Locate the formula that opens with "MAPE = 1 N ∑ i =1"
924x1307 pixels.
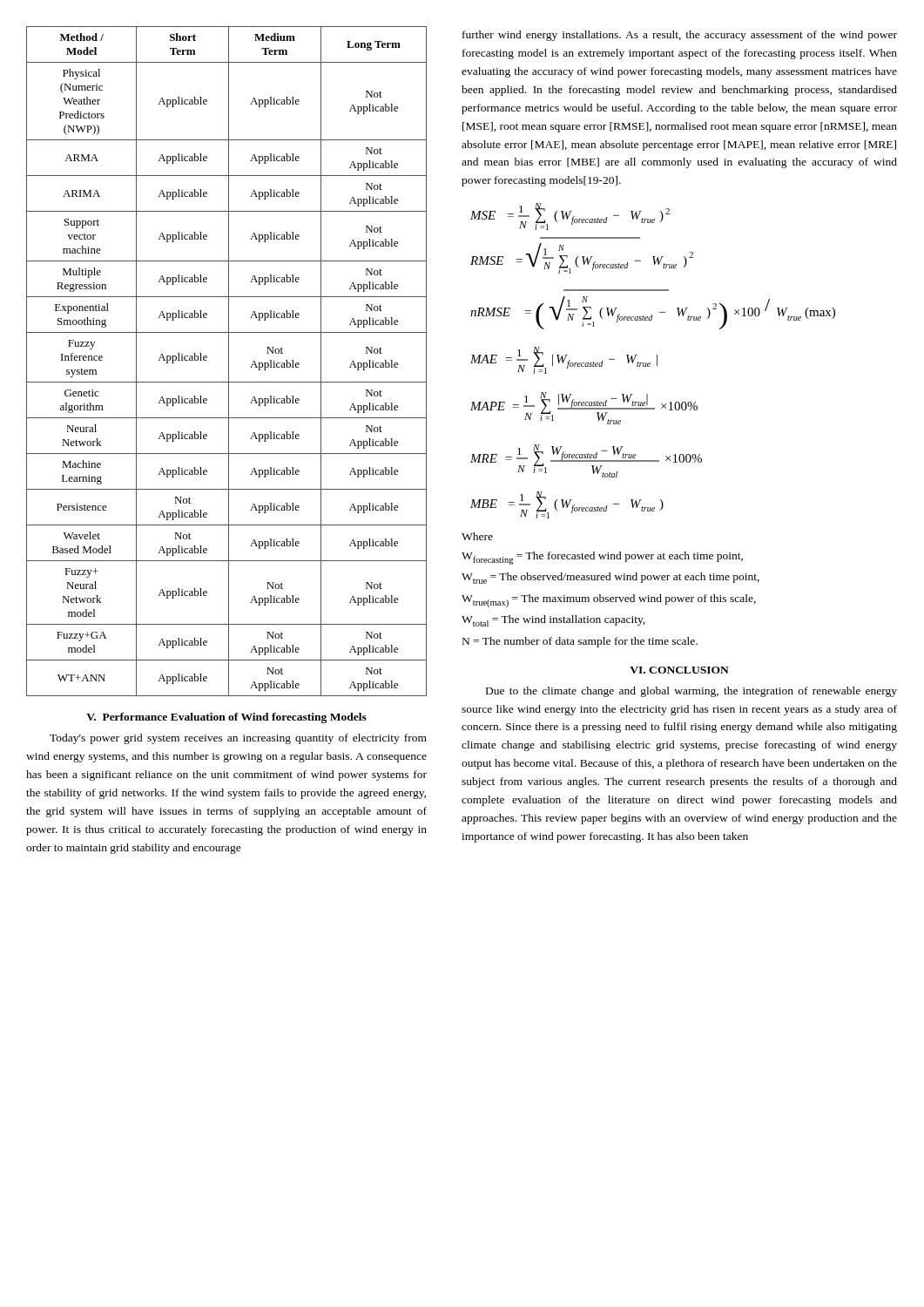click(684, 405)
